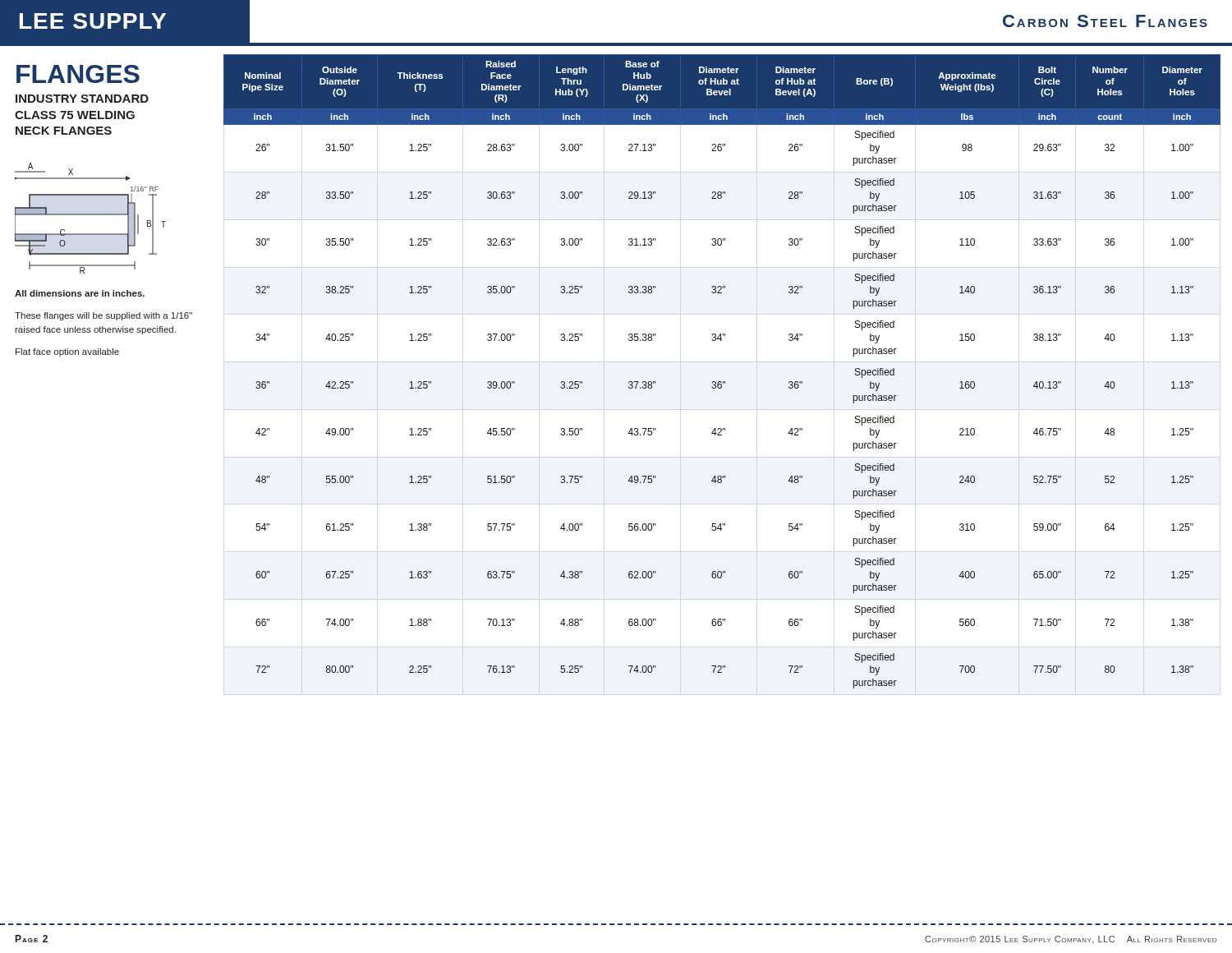Click on the element starting "All dimensions are in inches."
Image resolution: width=1232 pixels, height=953 pixels.
point(80,293)
